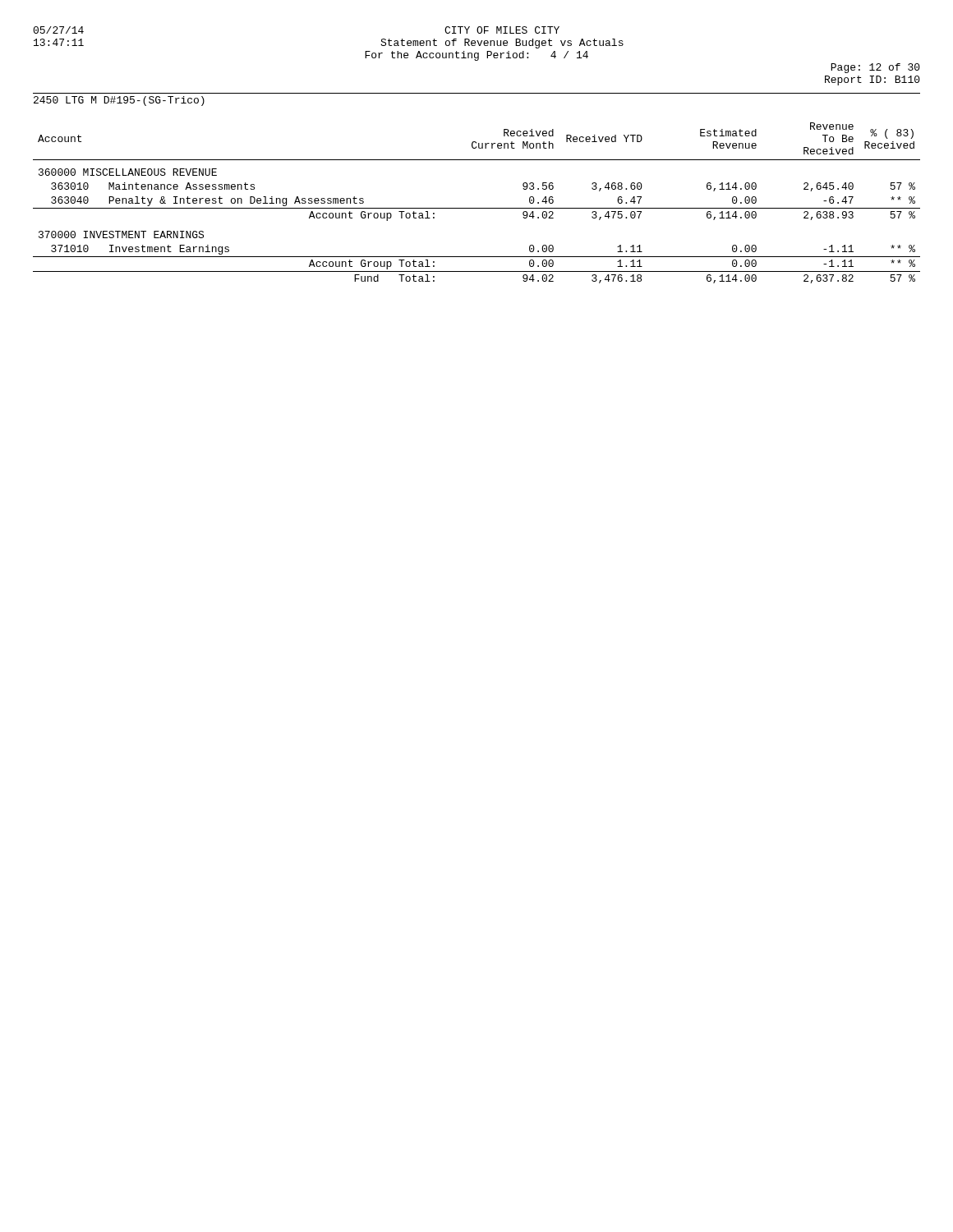The height and width of the screenshot is (1232, 953).
Task: Click on the table containing "370000 INVESTMENT EARNINGS"
Action: [476, 202]
